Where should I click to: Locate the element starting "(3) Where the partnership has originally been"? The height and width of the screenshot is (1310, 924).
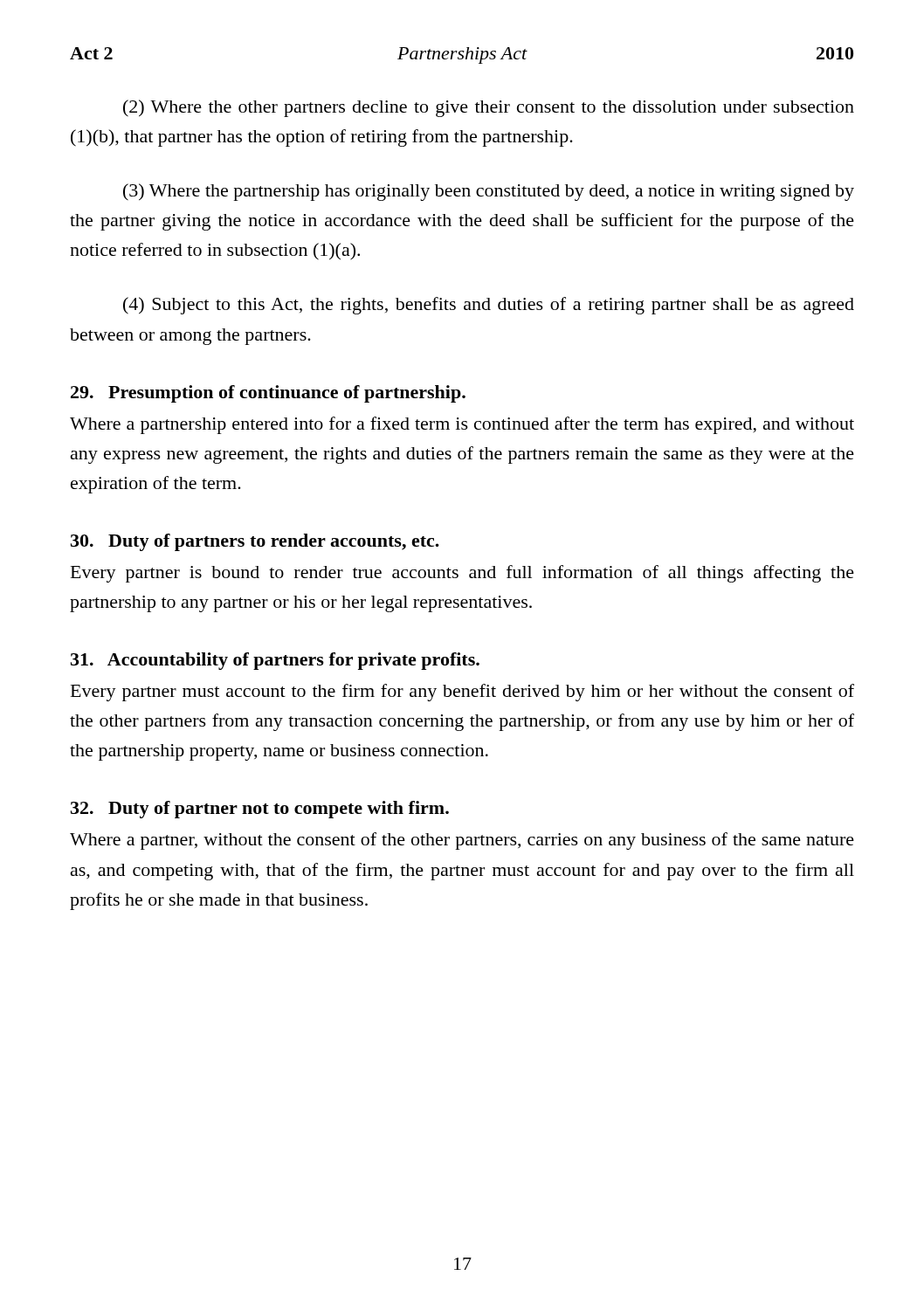click(462, 220)
